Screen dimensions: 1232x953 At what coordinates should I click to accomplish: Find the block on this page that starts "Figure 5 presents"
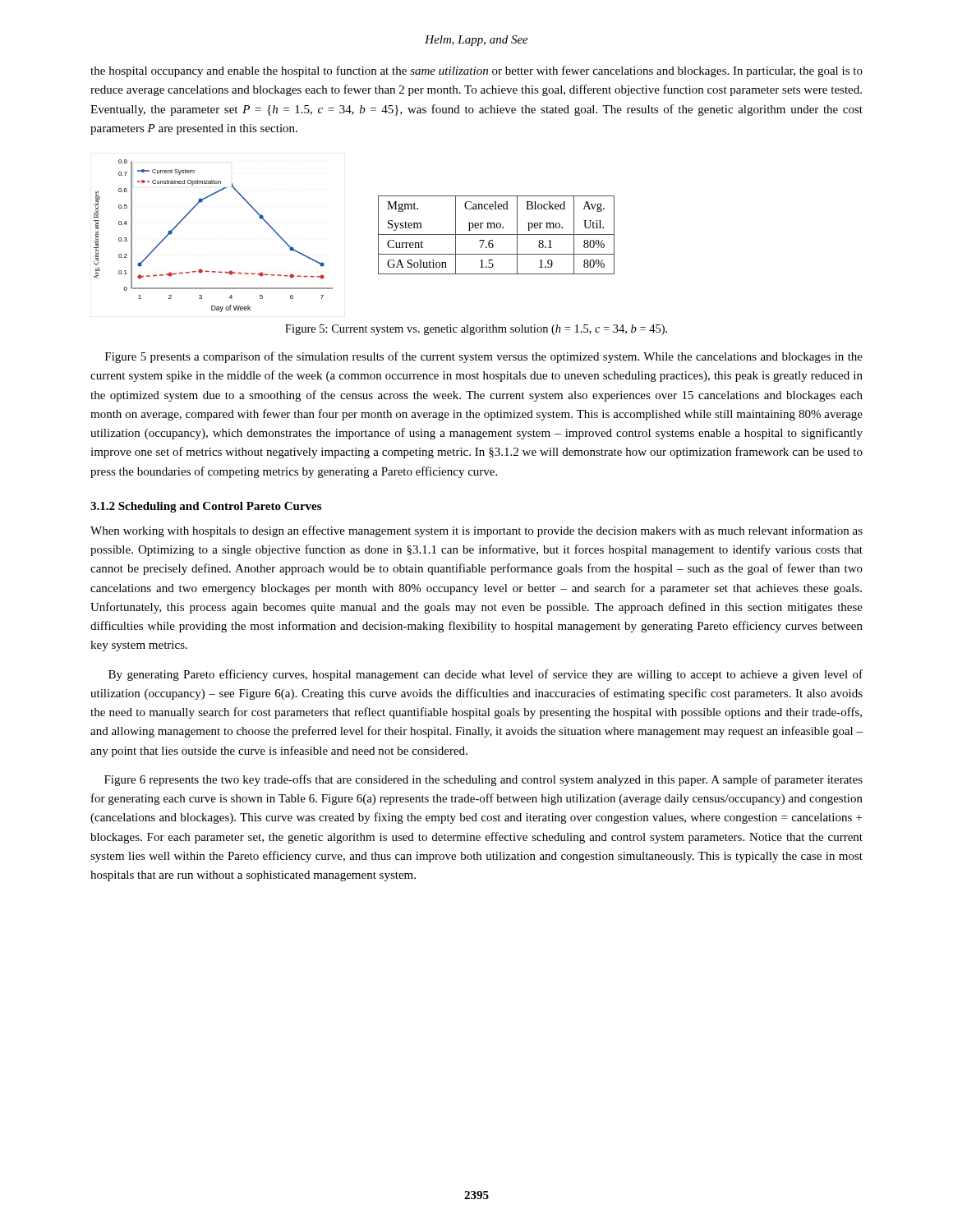click(x=476, y=414)
